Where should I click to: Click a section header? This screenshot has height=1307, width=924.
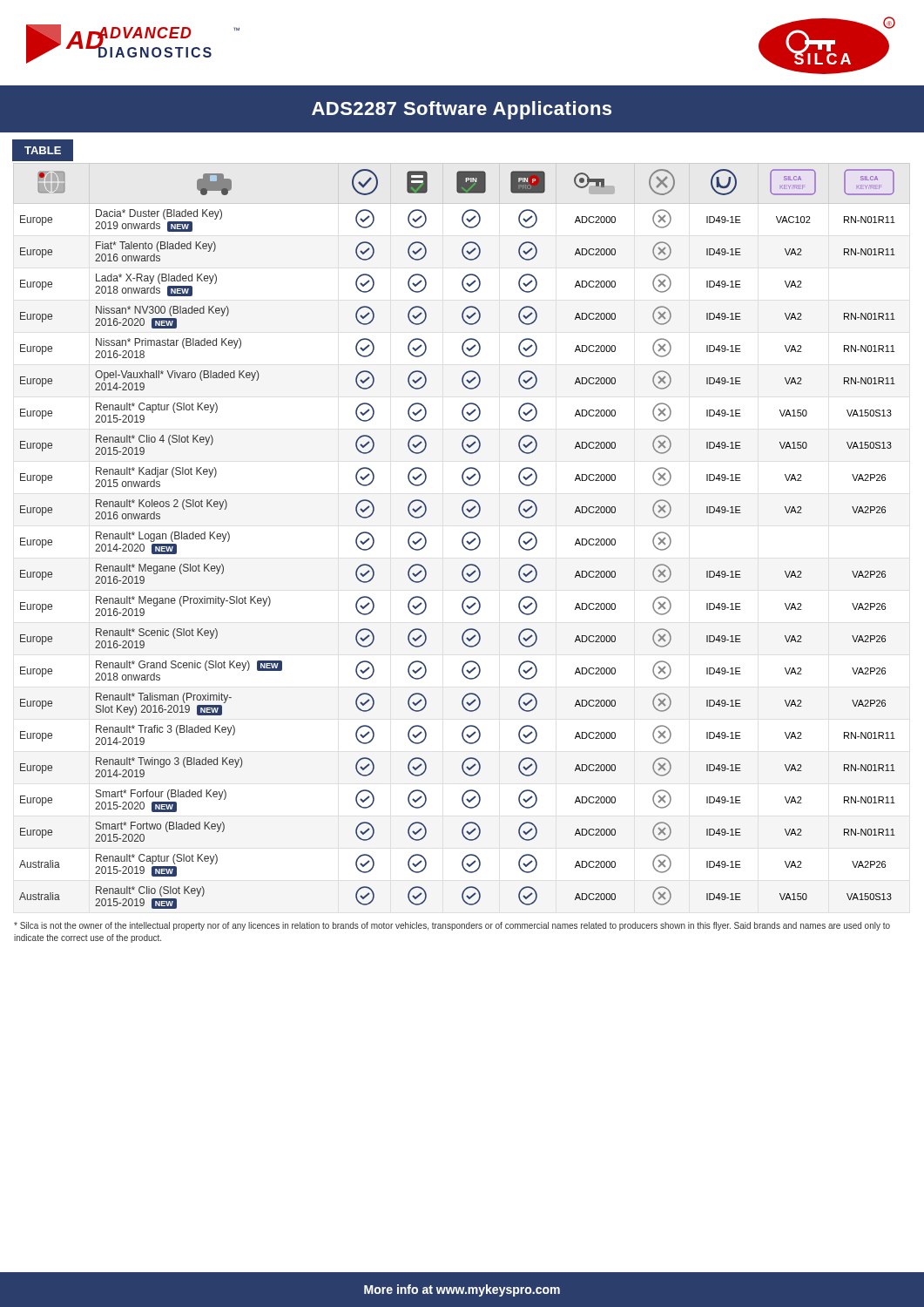(43, 150)
